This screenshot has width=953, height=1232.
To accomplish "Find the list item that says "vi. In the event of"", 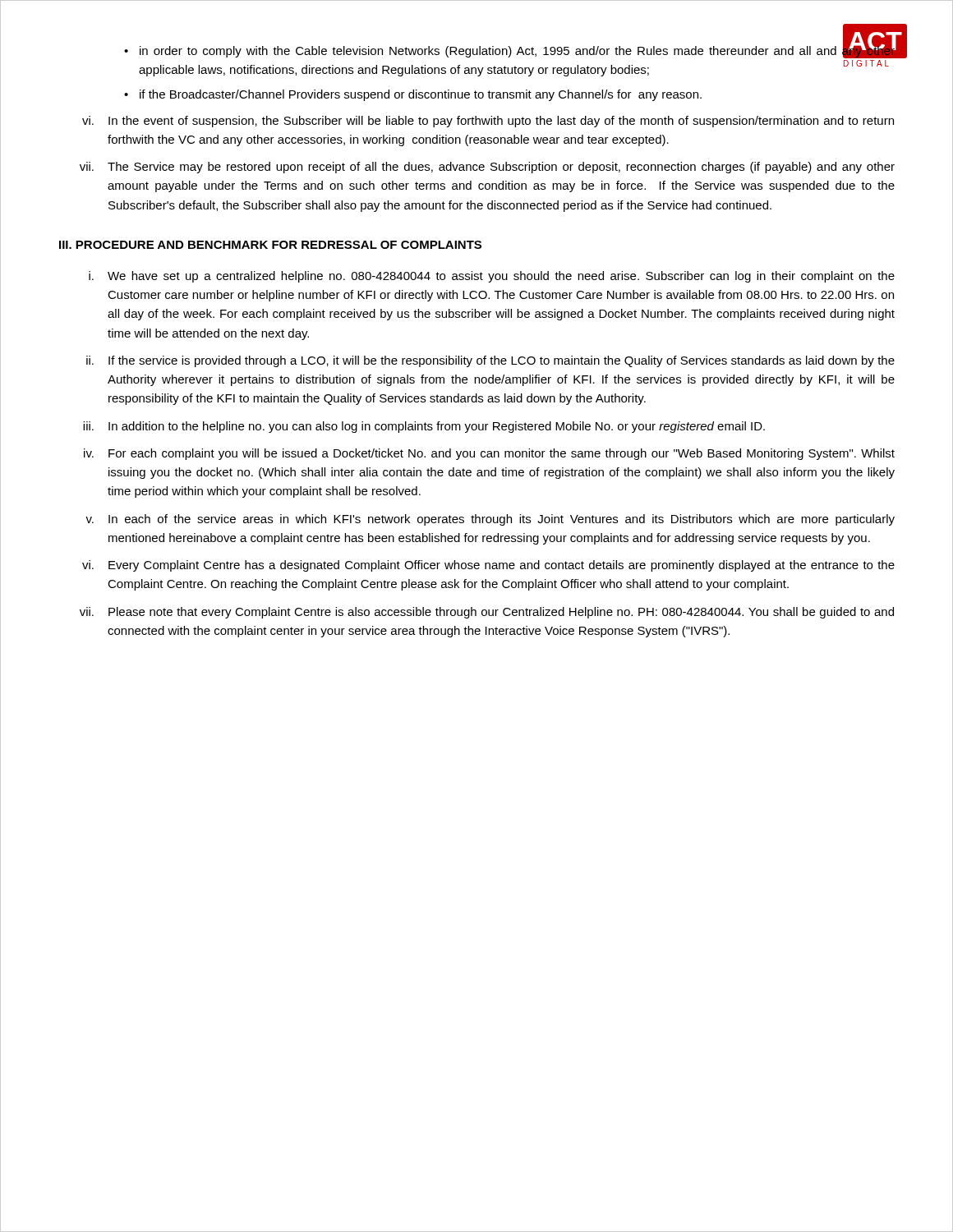I will click(x=476, y=130).
